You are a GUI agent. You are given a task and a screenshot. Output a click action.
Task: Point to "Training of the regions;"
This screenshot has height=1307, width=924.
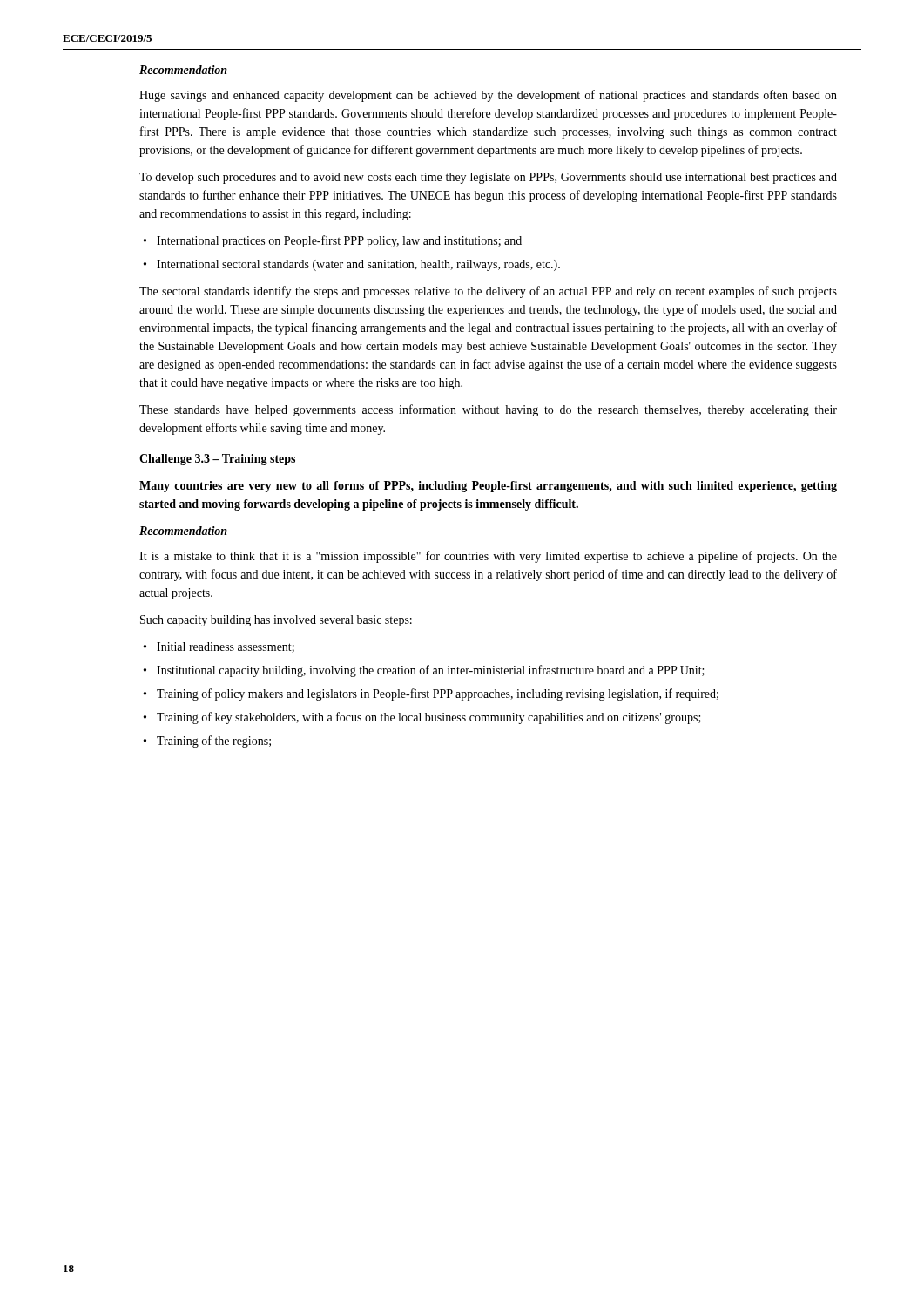214,741
